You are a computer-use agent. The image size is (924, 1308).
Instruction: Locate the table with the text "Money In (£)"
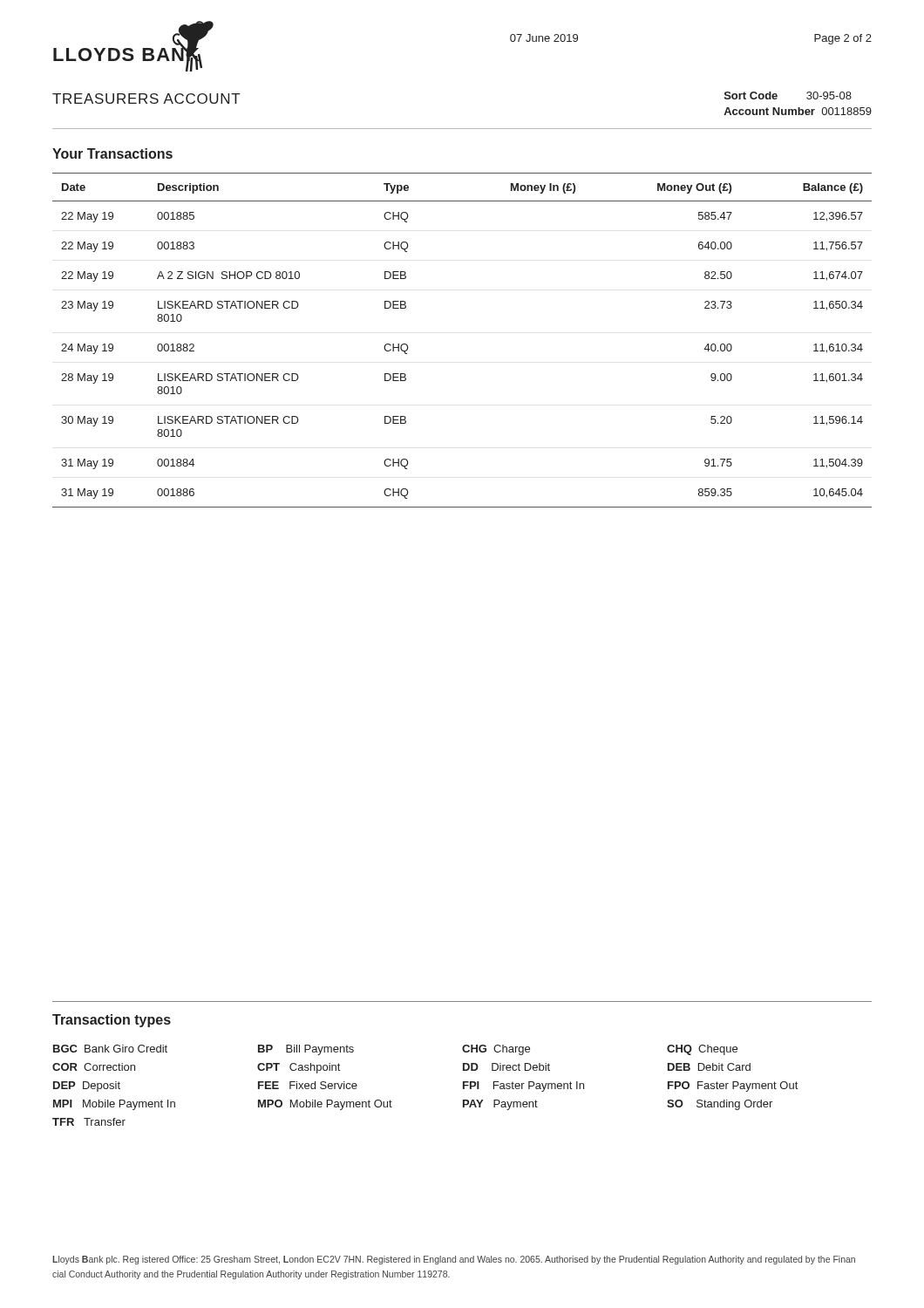coord(462,340)
